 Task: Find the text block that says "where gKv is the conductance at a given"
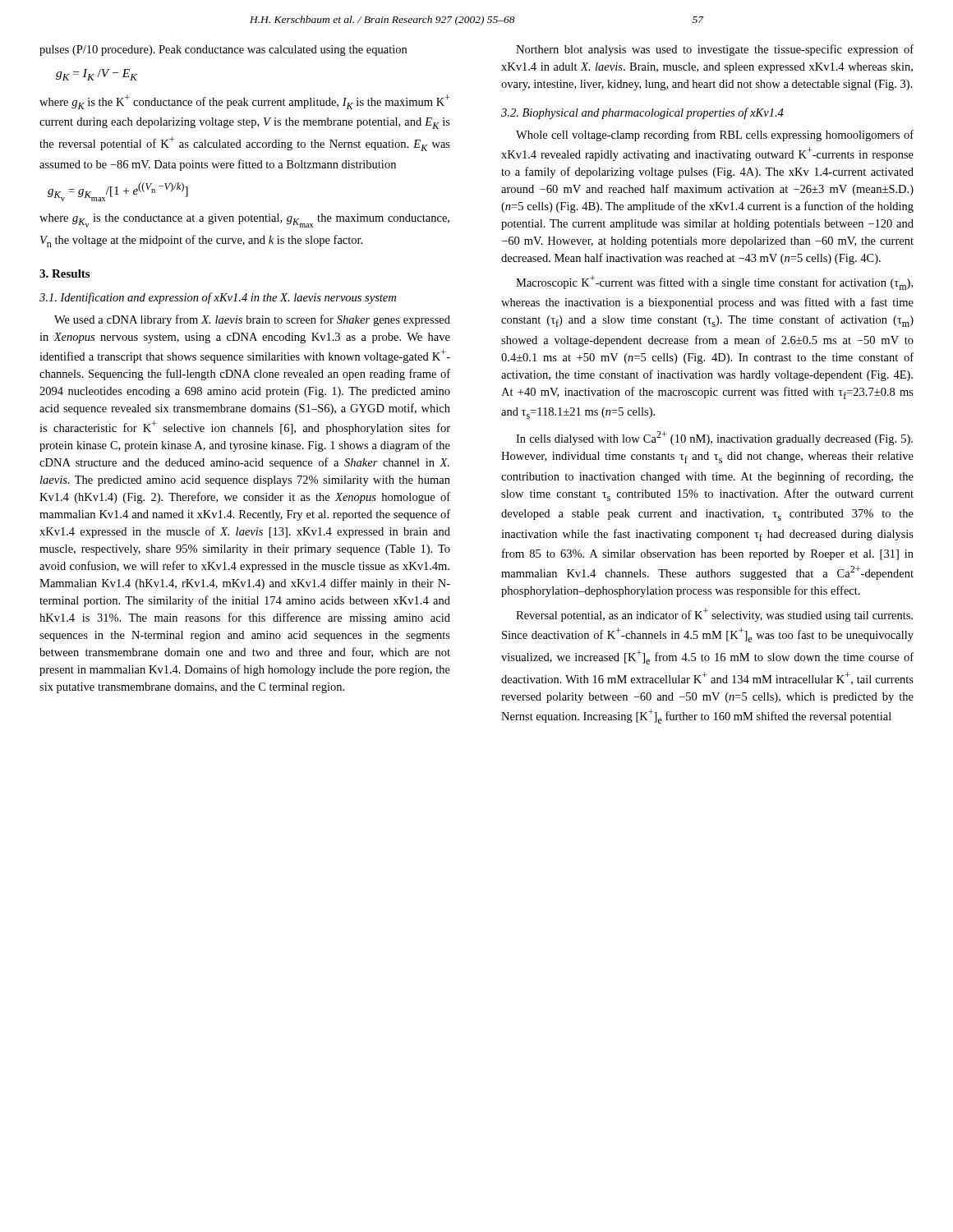pyautogui.click(x=245, y=231)
